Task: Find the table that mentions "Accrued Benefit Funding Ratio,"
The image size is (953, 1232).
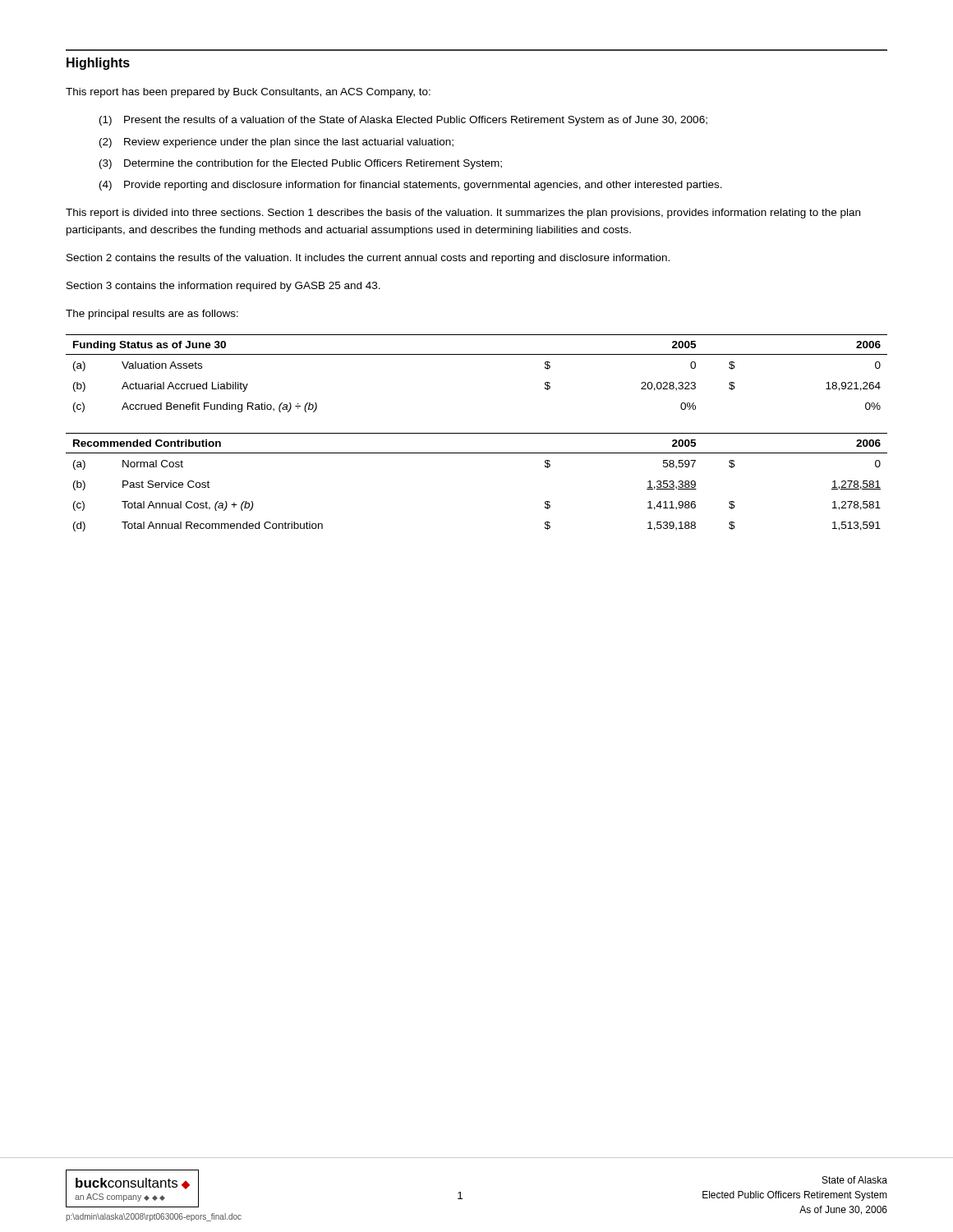Action: [x=476, y=375]
